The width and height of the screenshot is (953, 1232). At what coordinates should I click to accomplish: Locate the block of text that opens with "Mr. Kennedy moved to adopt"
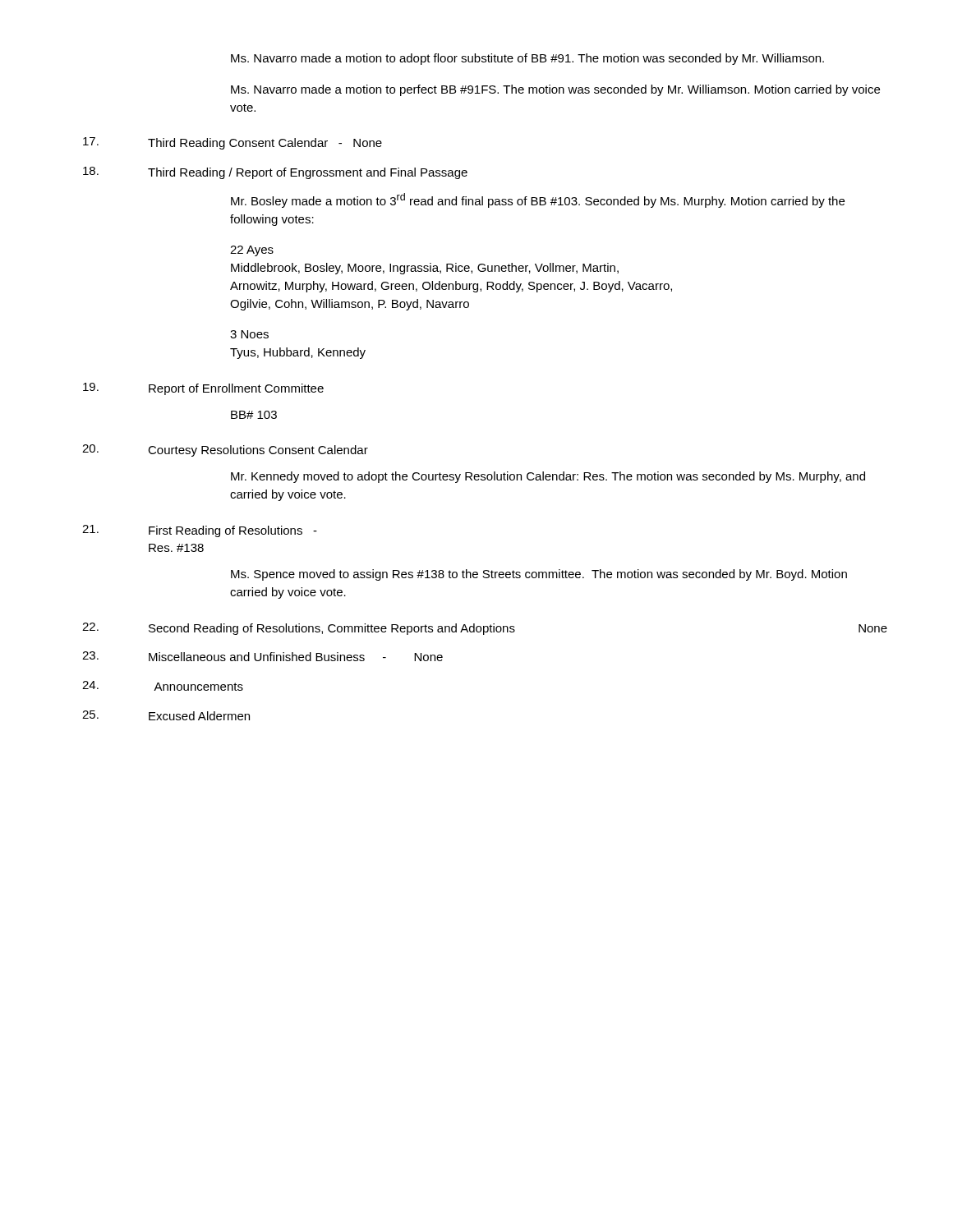(x=548, y=485)
